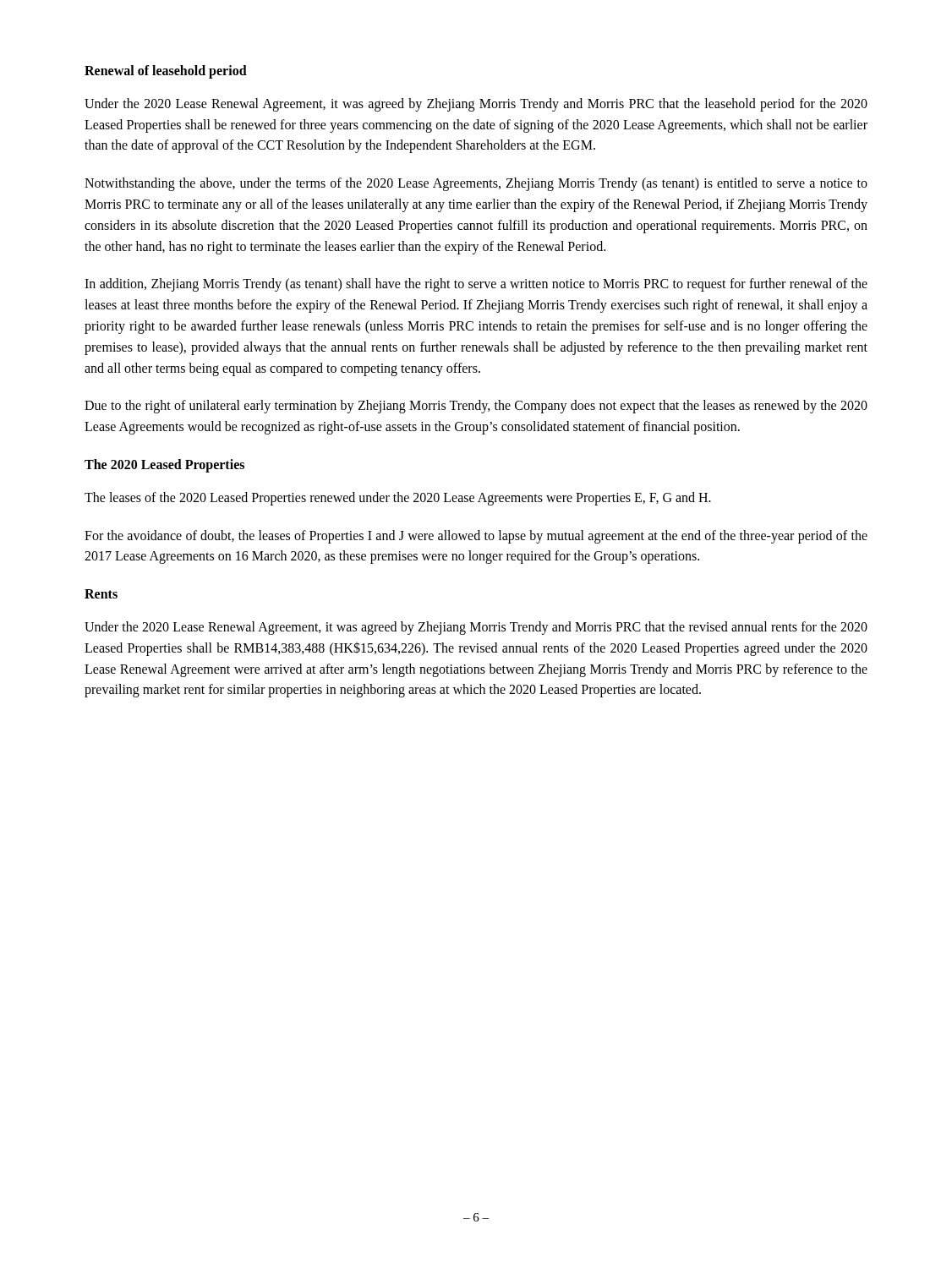Navigate to the passage starting "The 2020 Leased Properties"
This screenshot has height=1268, width=952.
click(165, 464)
